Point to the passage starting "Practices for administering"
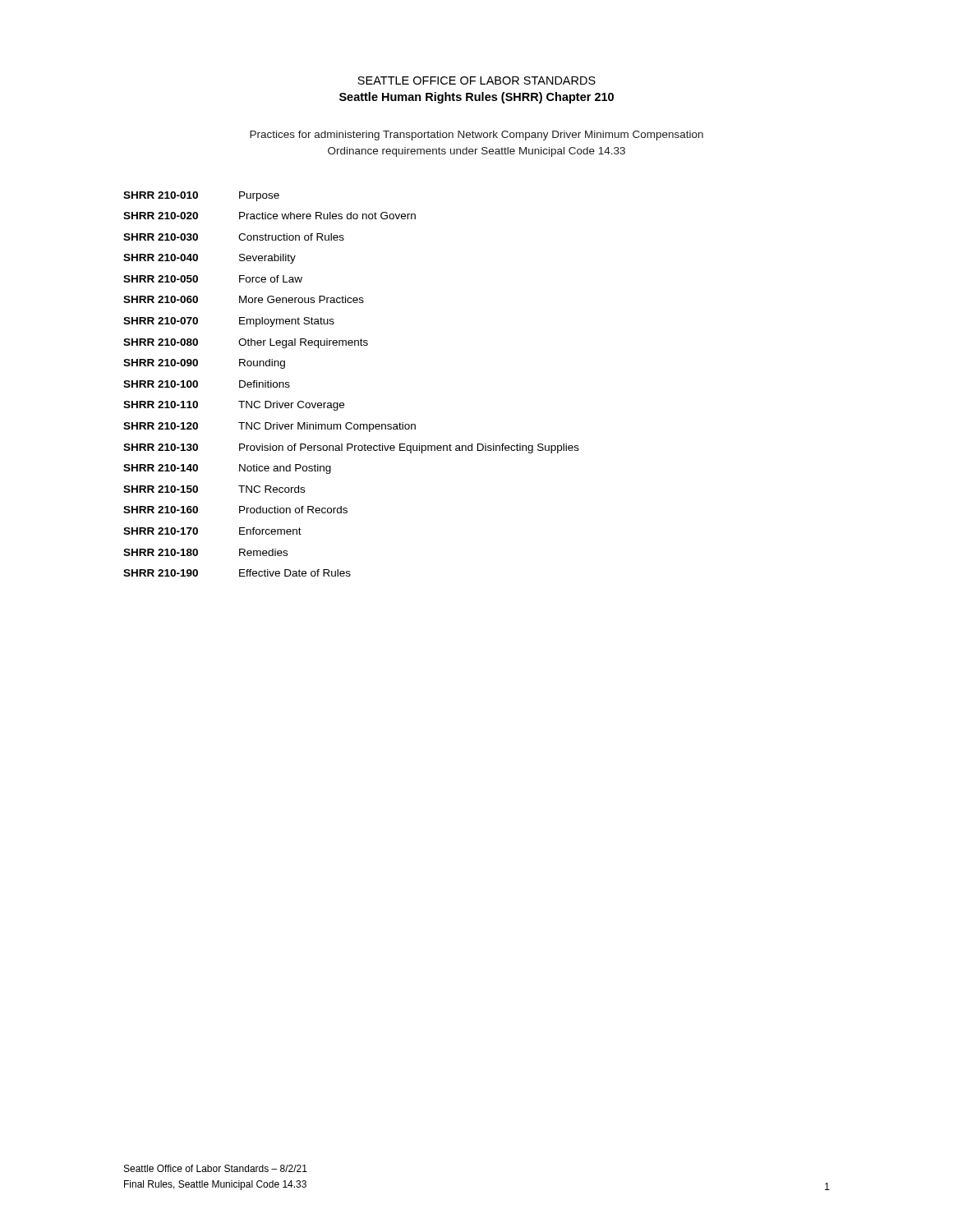 476,143
